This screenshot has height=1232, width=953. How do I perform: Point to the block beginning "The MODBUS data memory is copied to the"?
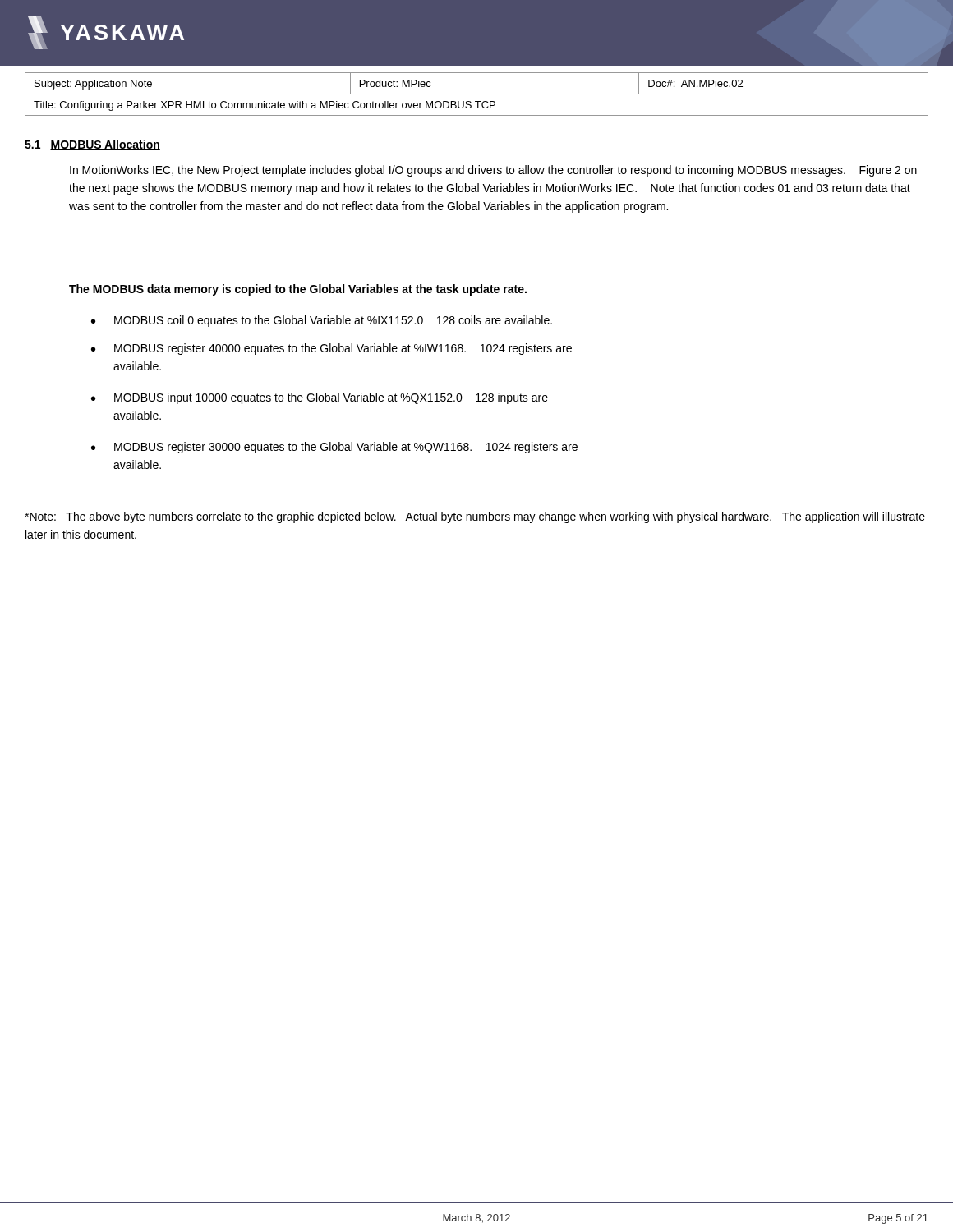298,289
